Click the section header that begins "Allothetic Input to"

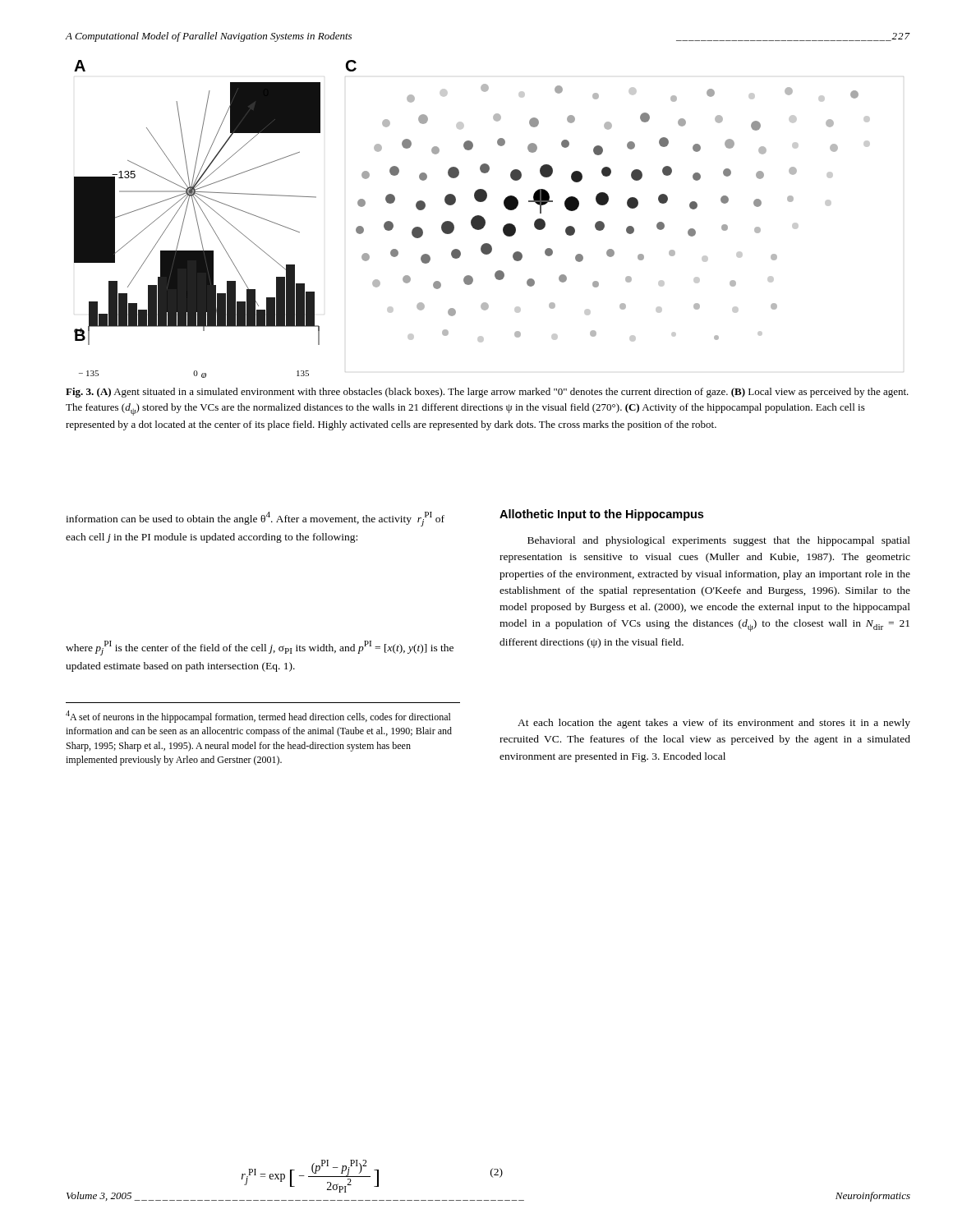pyautogui.click(x=602, y=514)
